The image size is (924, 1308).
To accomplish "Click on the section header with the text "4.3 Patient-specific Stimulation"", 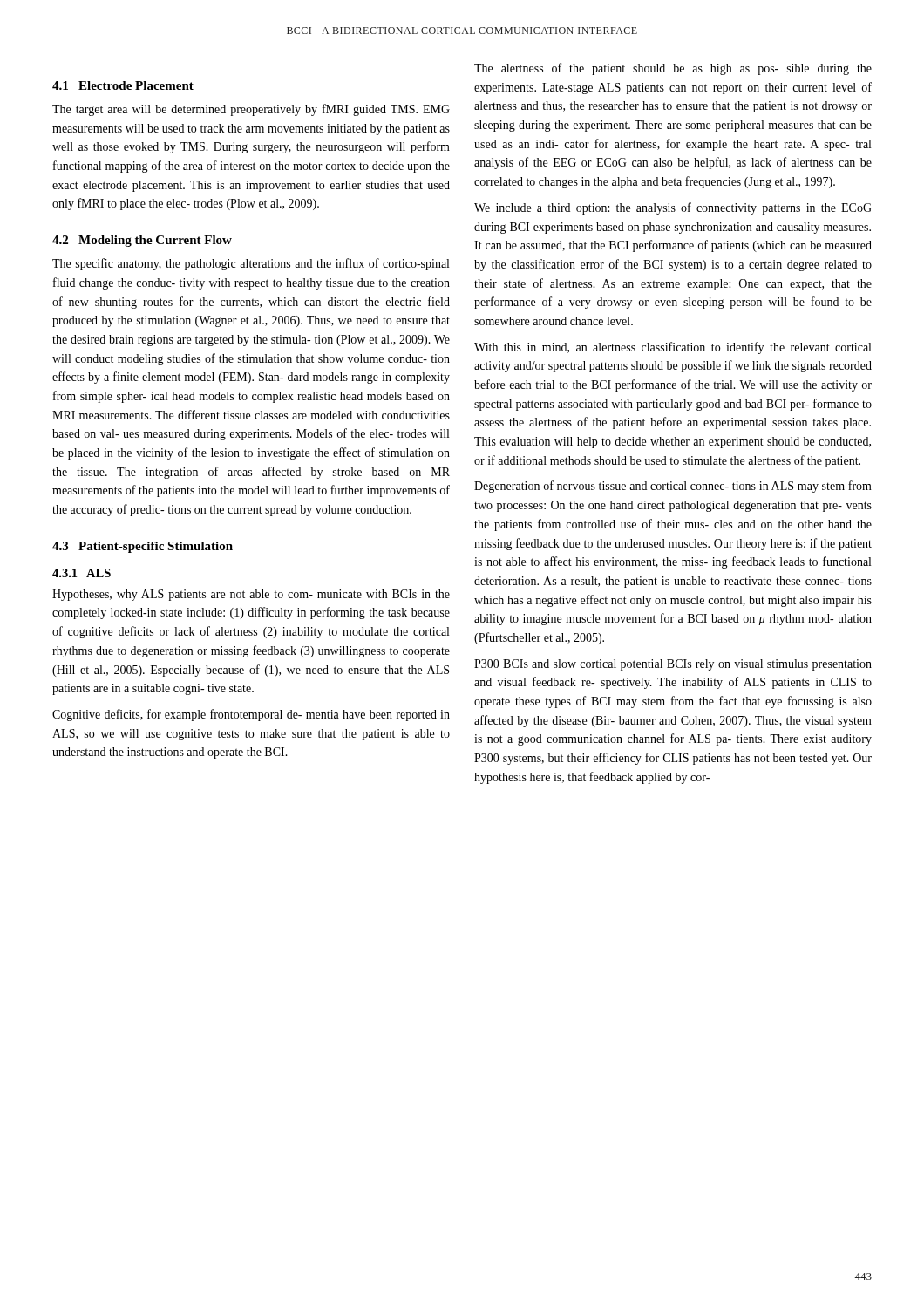I will (x=143, y=546).
